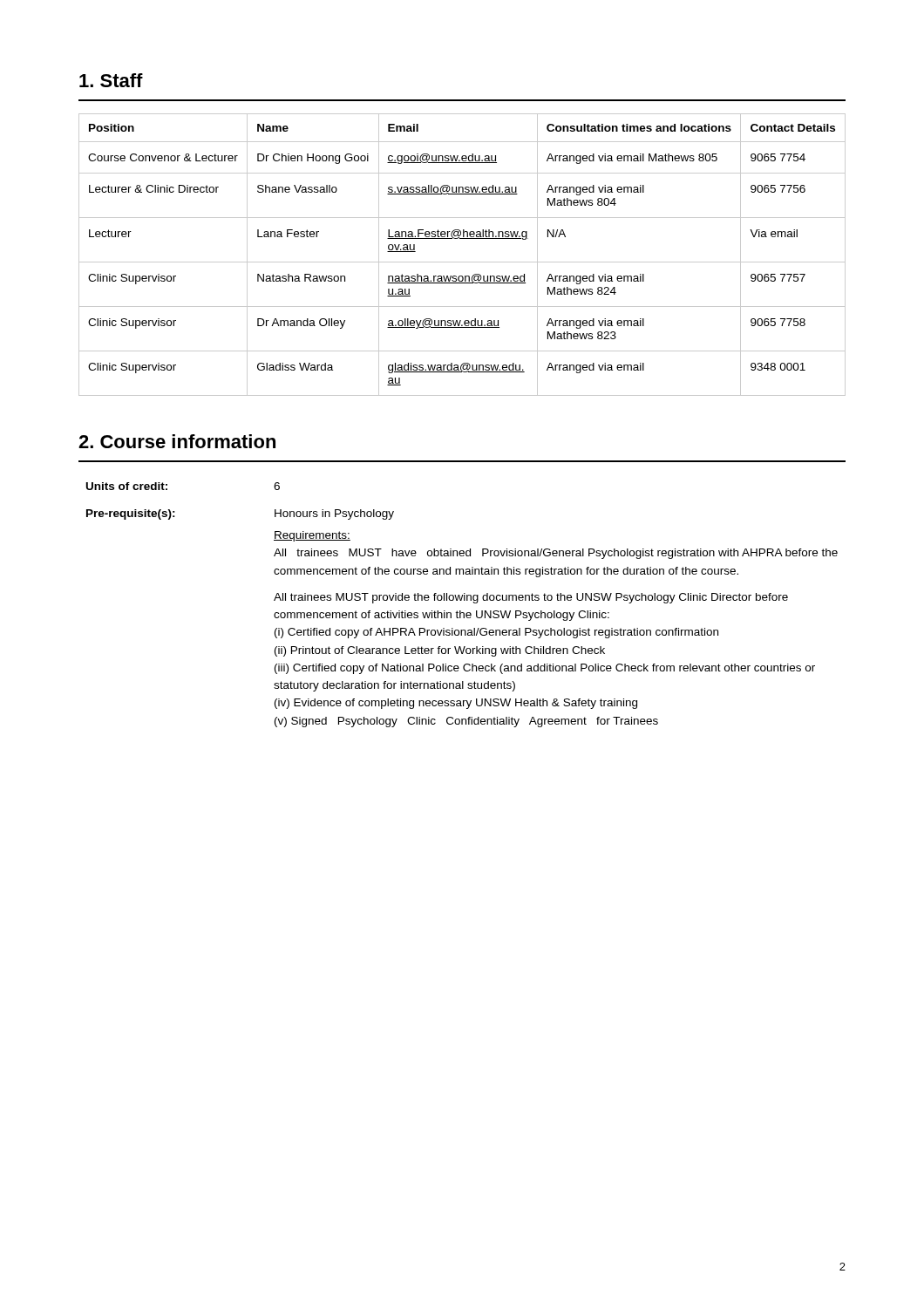Find the table that mentions "9065 7758"
The width and height of the screenshot is (924, 1308).
(x=462, y=255)
